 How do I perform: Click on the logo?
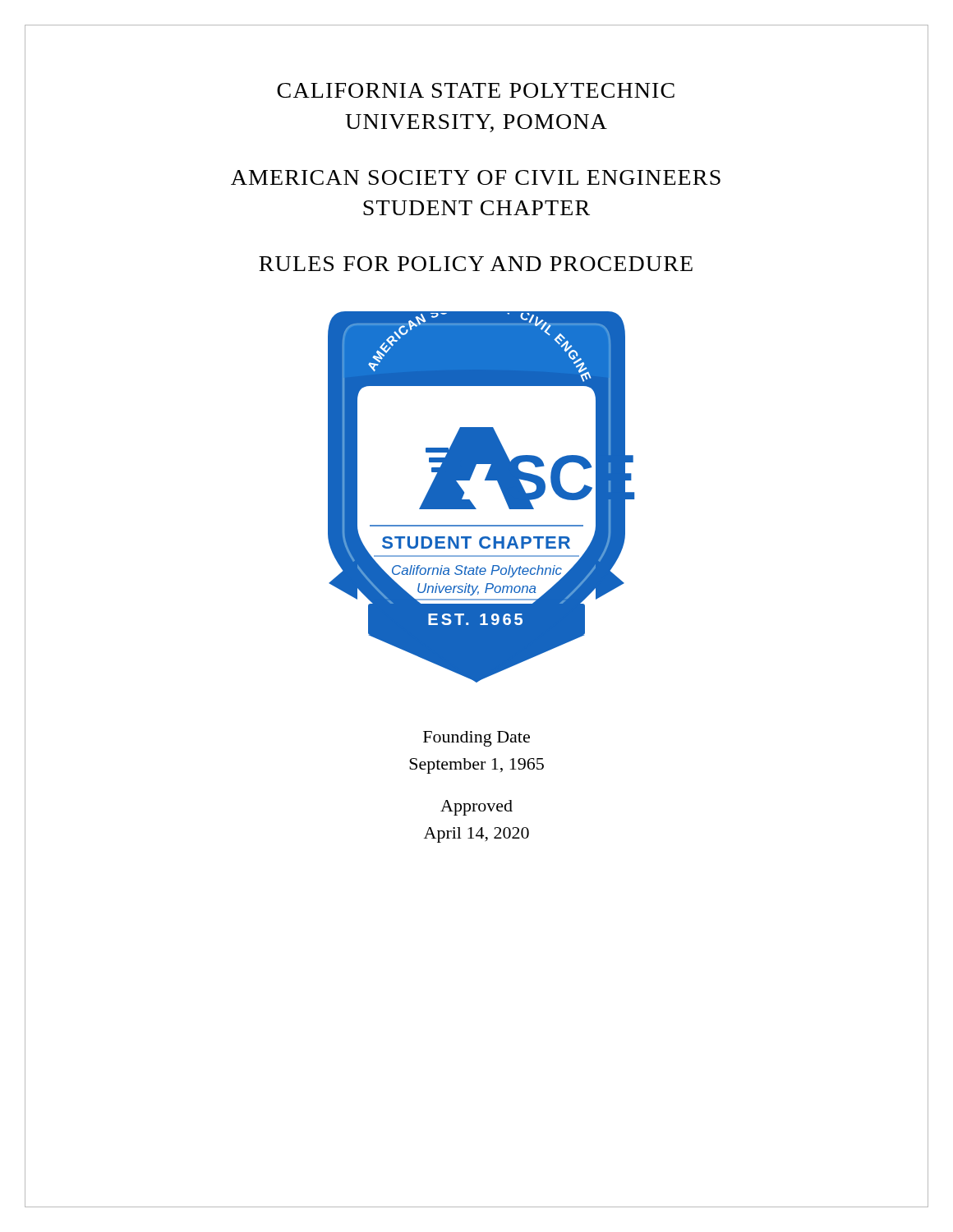[476, 501]
